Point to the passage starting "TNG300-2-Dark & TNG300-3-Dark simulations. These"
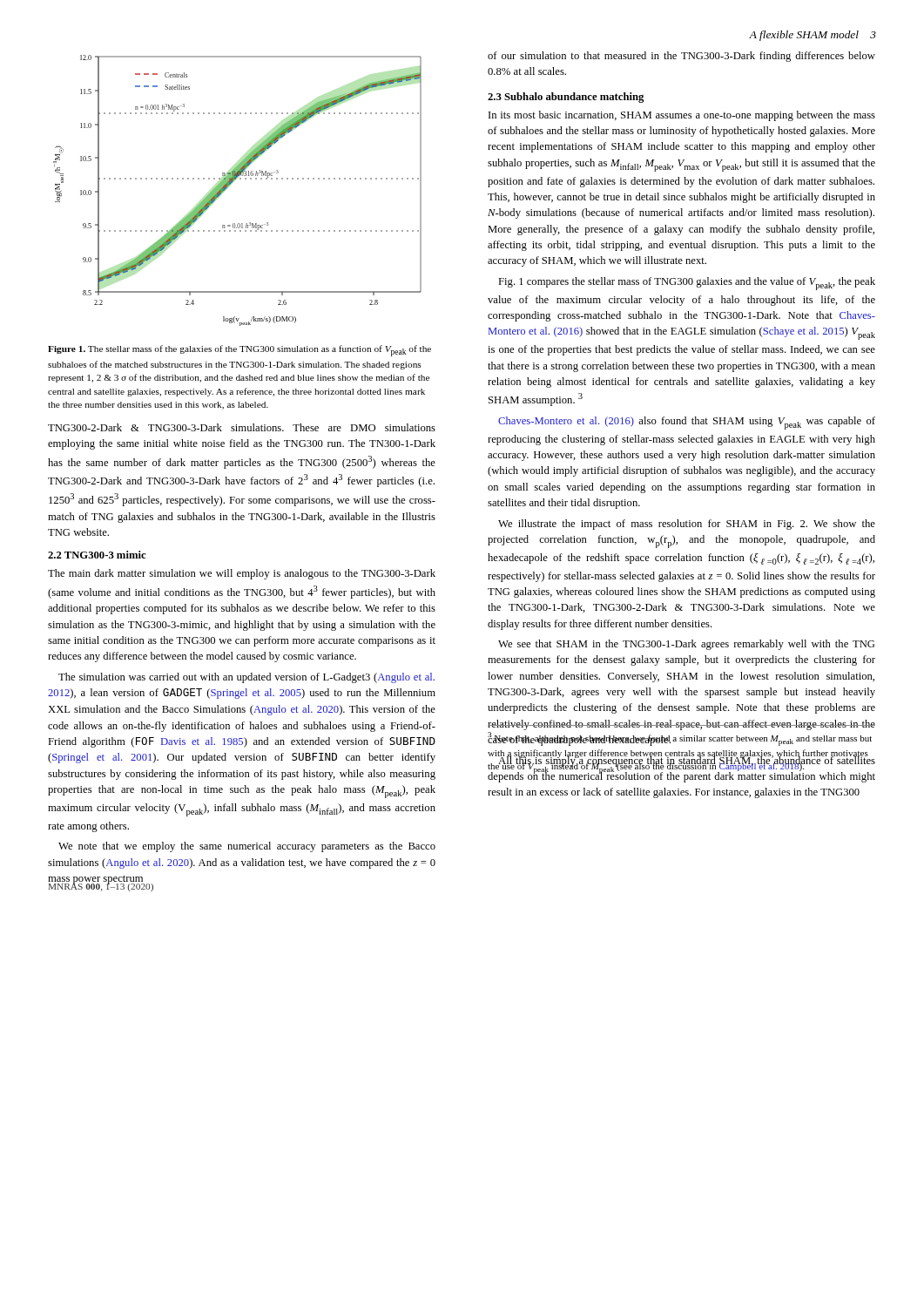 pyautogui.click(x=242, y=480)
